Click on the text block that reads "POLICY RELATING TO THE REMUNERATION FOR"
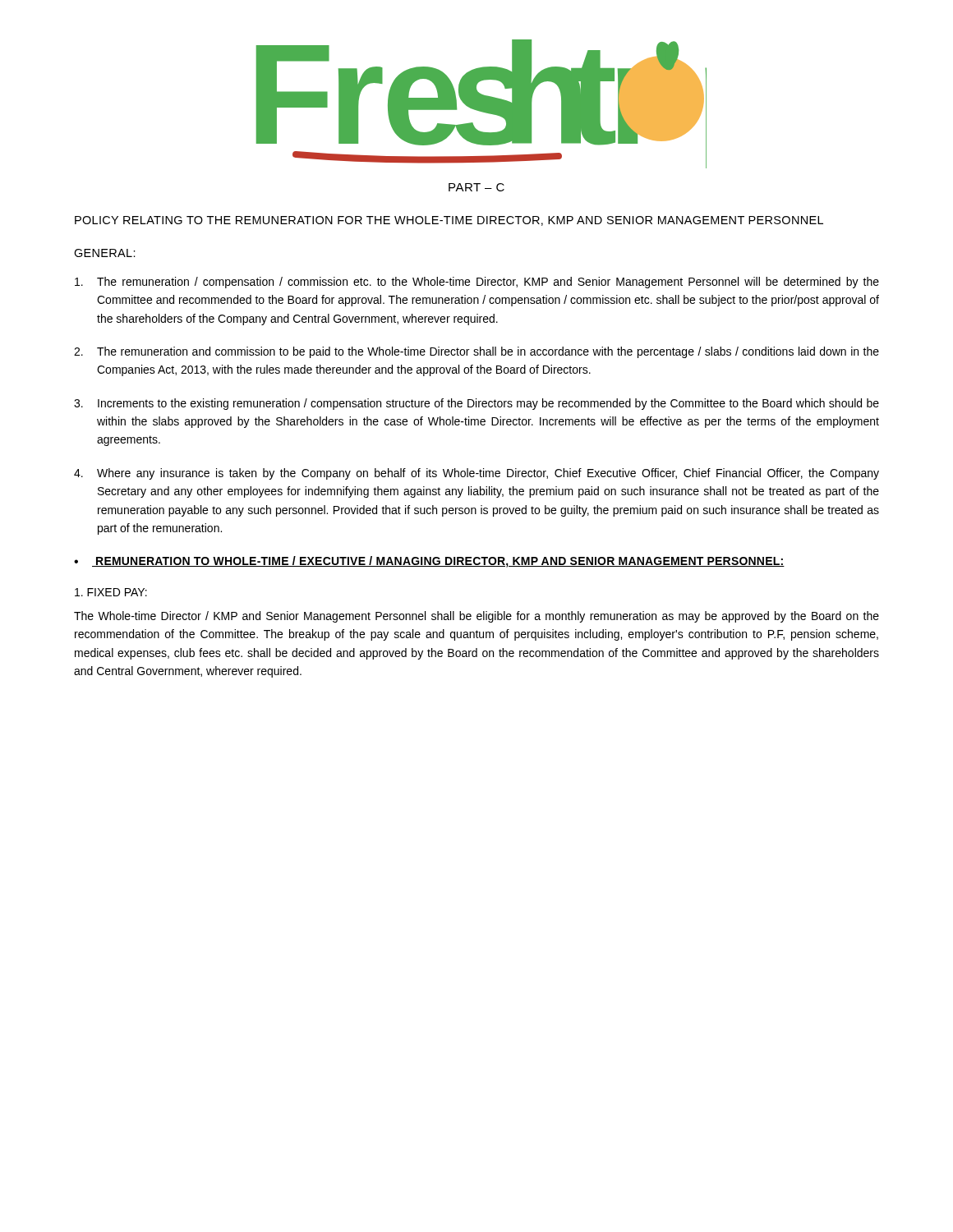Viewport: 953px width, 1232px height. [449, 220]
